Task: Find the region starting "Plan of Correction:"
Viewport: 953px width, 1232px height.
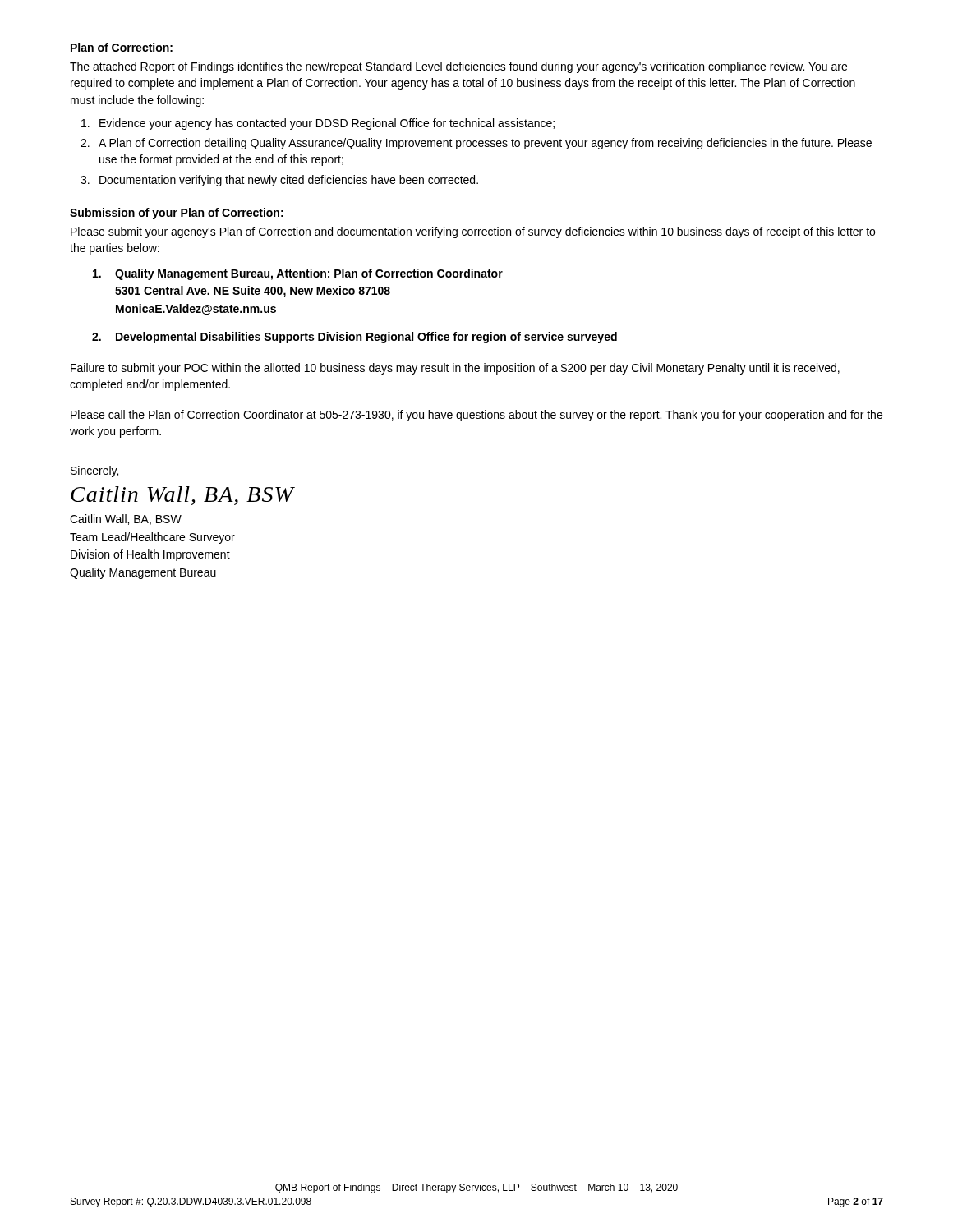Action: 122,48
